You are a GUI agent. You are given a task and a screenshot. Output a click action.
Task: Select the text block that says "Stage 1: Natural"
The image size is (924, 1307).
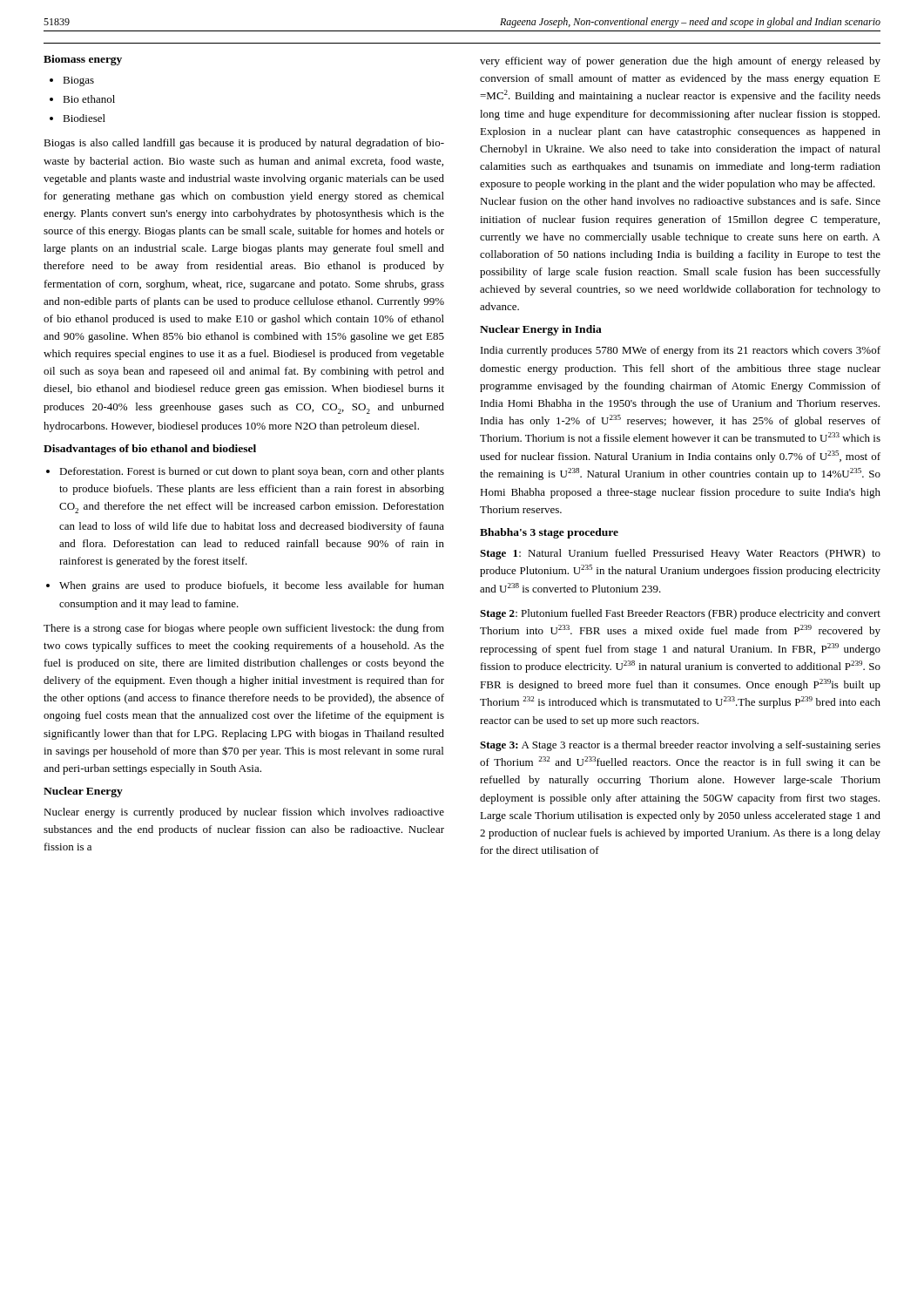tap(680, 571)
